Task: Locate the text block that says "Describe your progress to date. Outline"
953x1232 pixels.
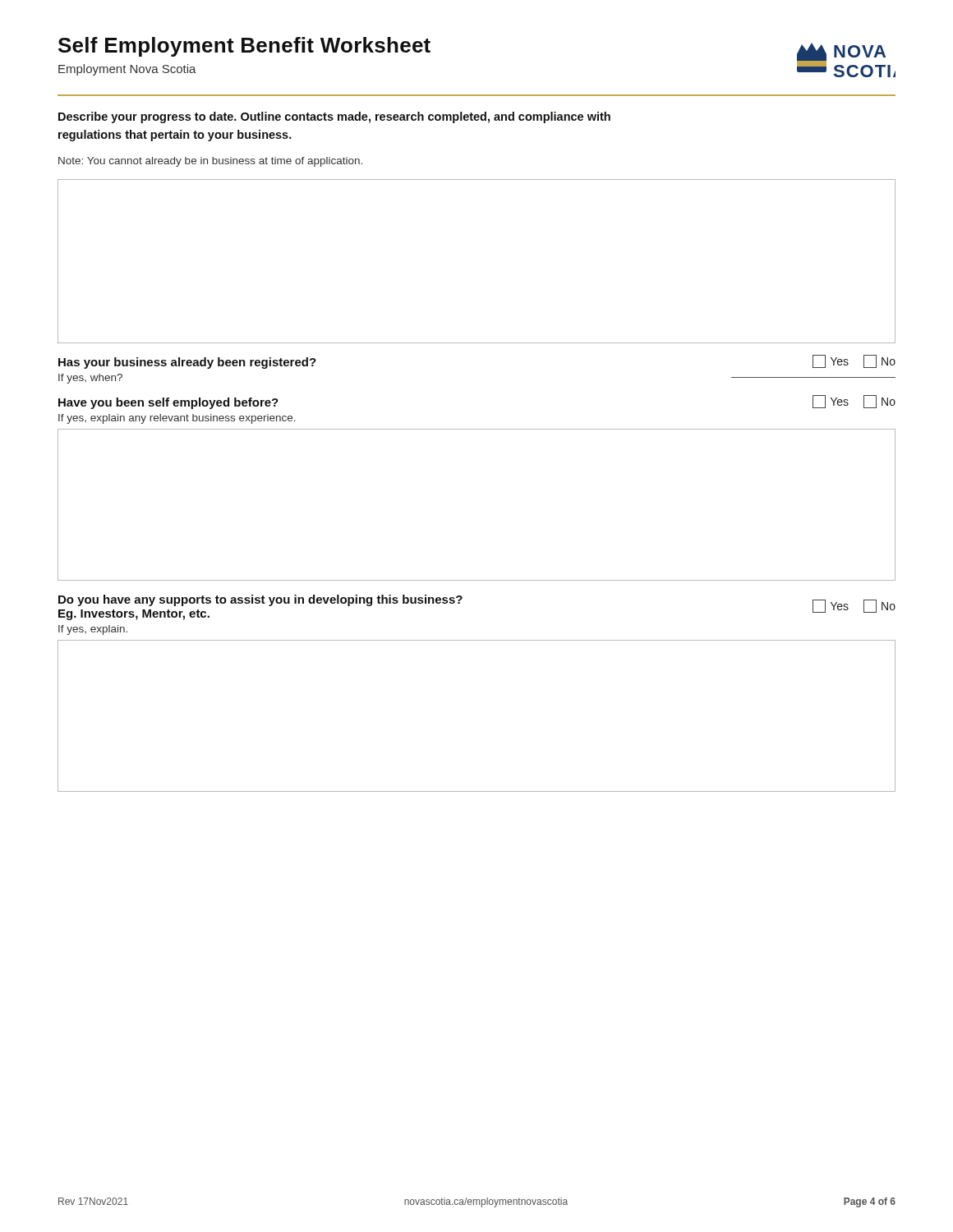Action: [x=476, y=126]
